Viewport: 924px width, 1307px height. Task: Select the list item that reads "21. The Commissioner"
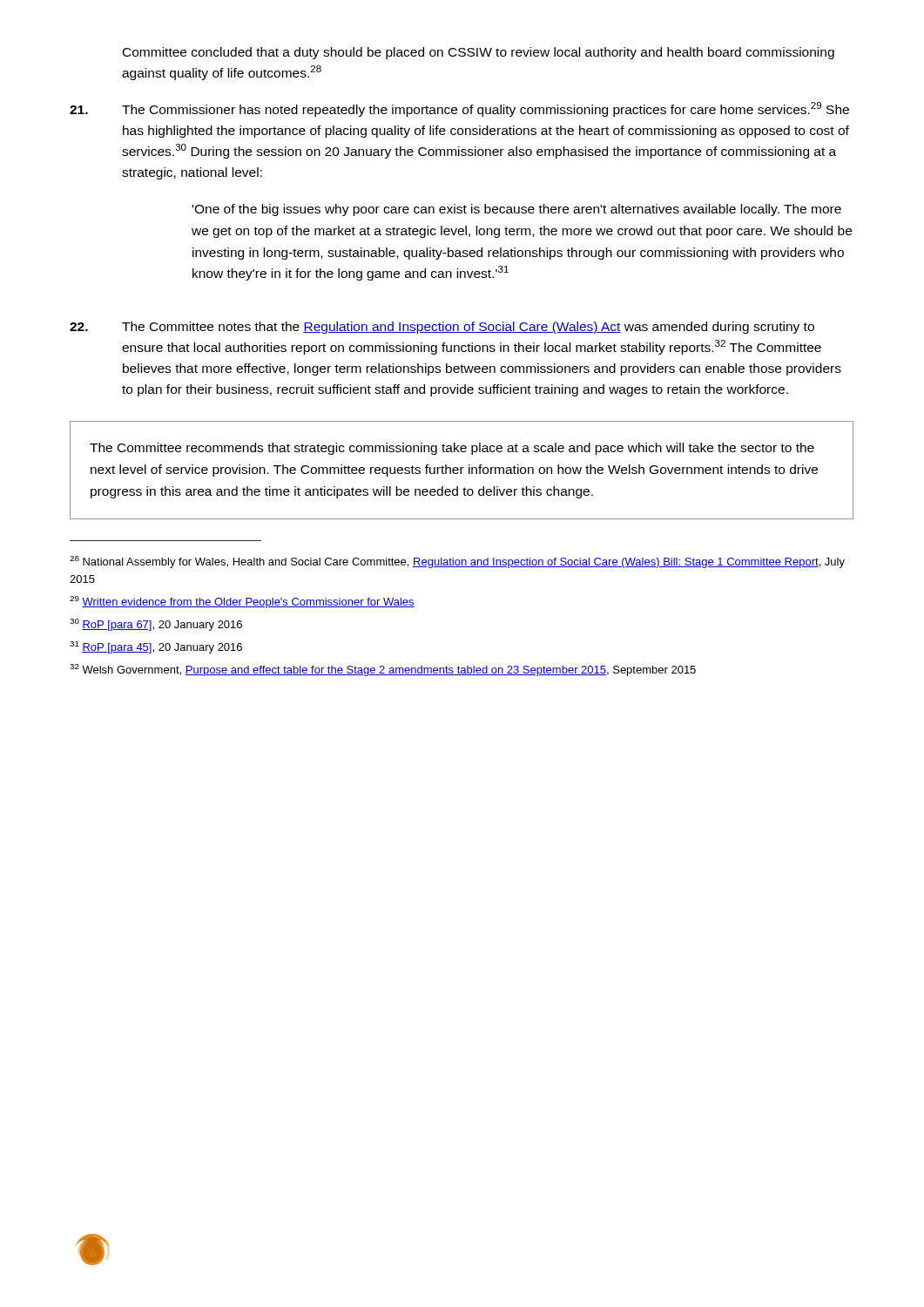(x=462, y=200)
